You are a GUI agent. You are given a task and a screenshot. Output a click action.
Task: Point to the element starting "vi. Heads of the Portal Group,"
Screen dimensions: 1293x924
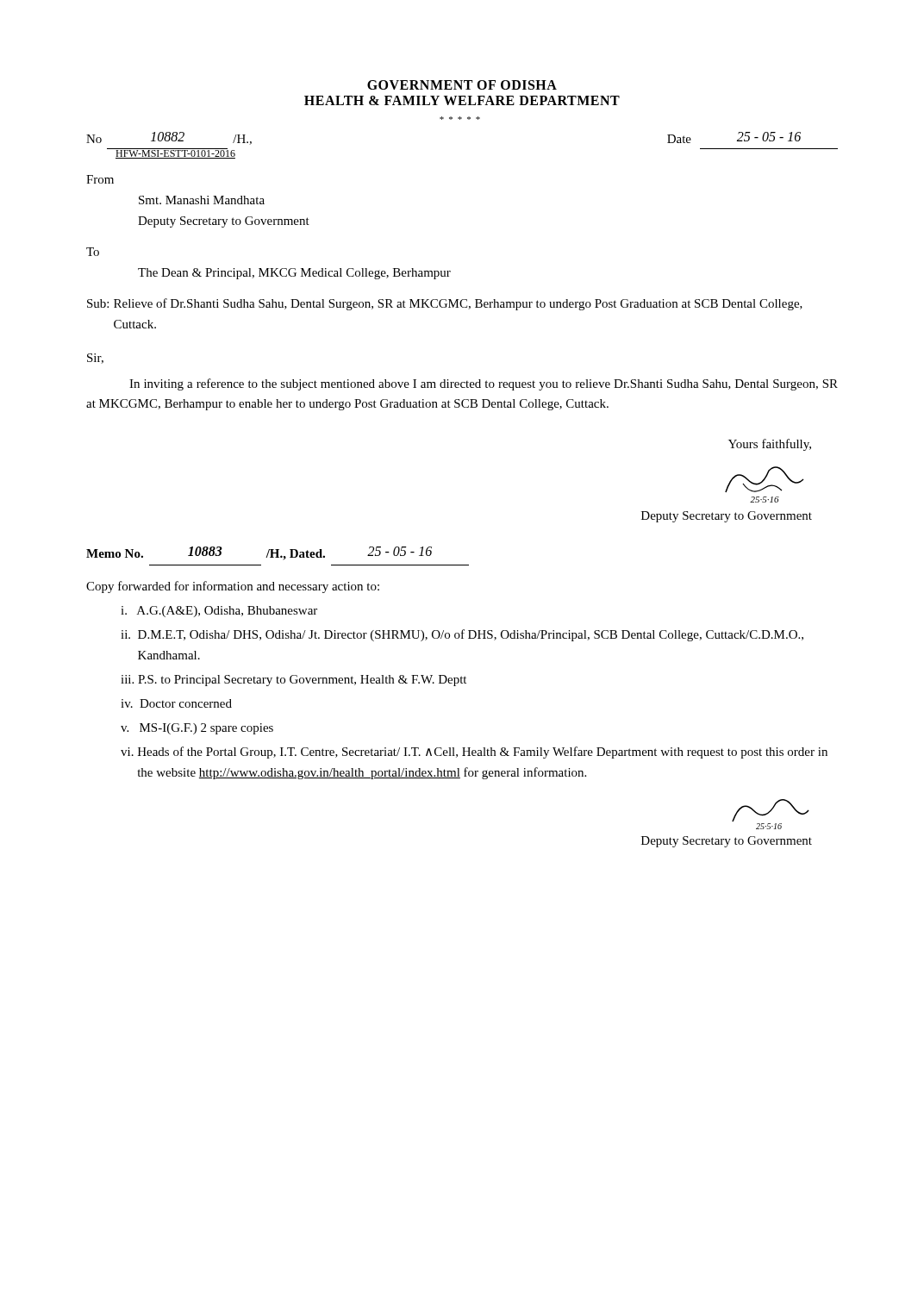(479, 762)
